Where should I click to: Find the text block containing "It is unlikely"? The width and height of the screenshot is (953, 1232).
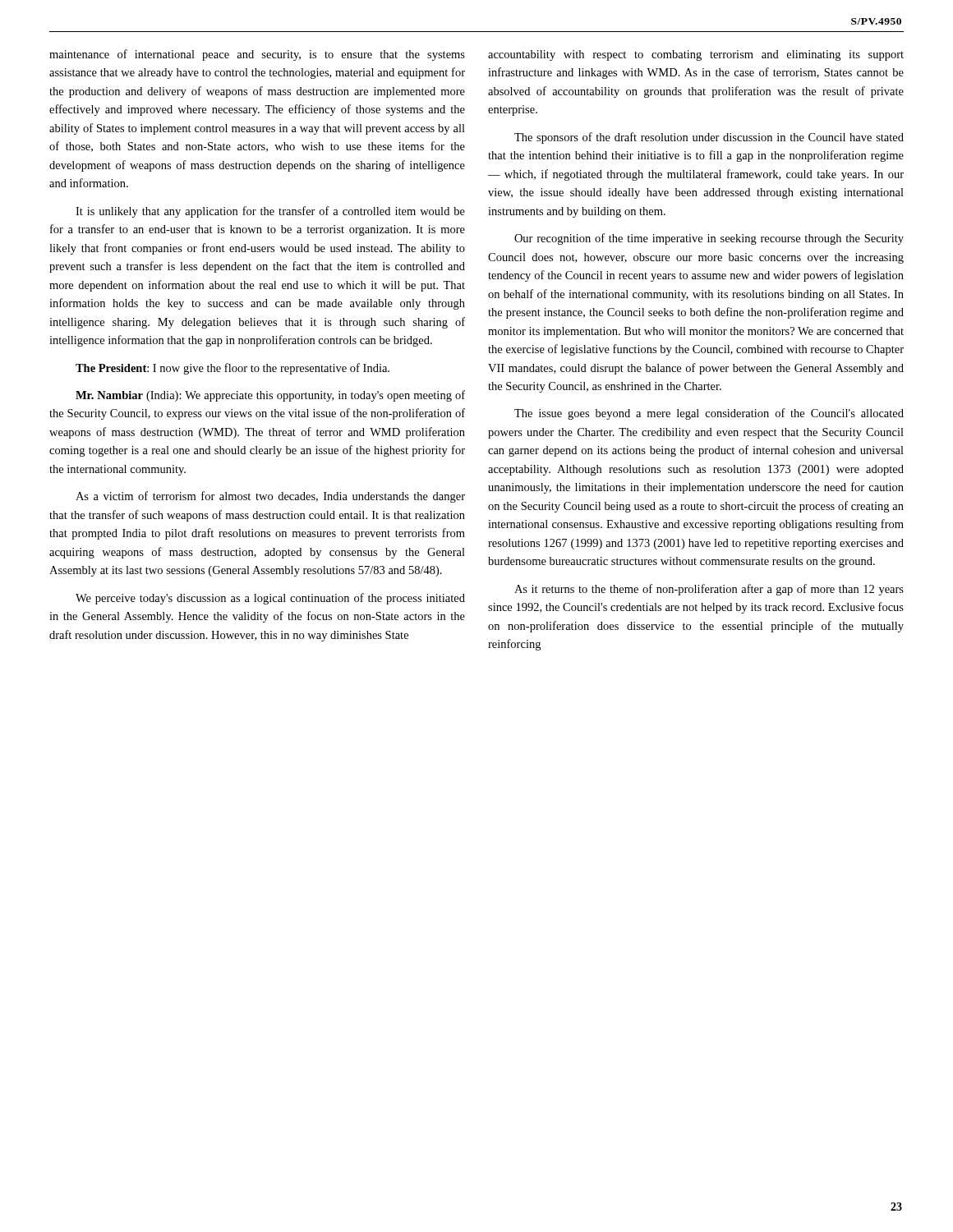(257, 276)
